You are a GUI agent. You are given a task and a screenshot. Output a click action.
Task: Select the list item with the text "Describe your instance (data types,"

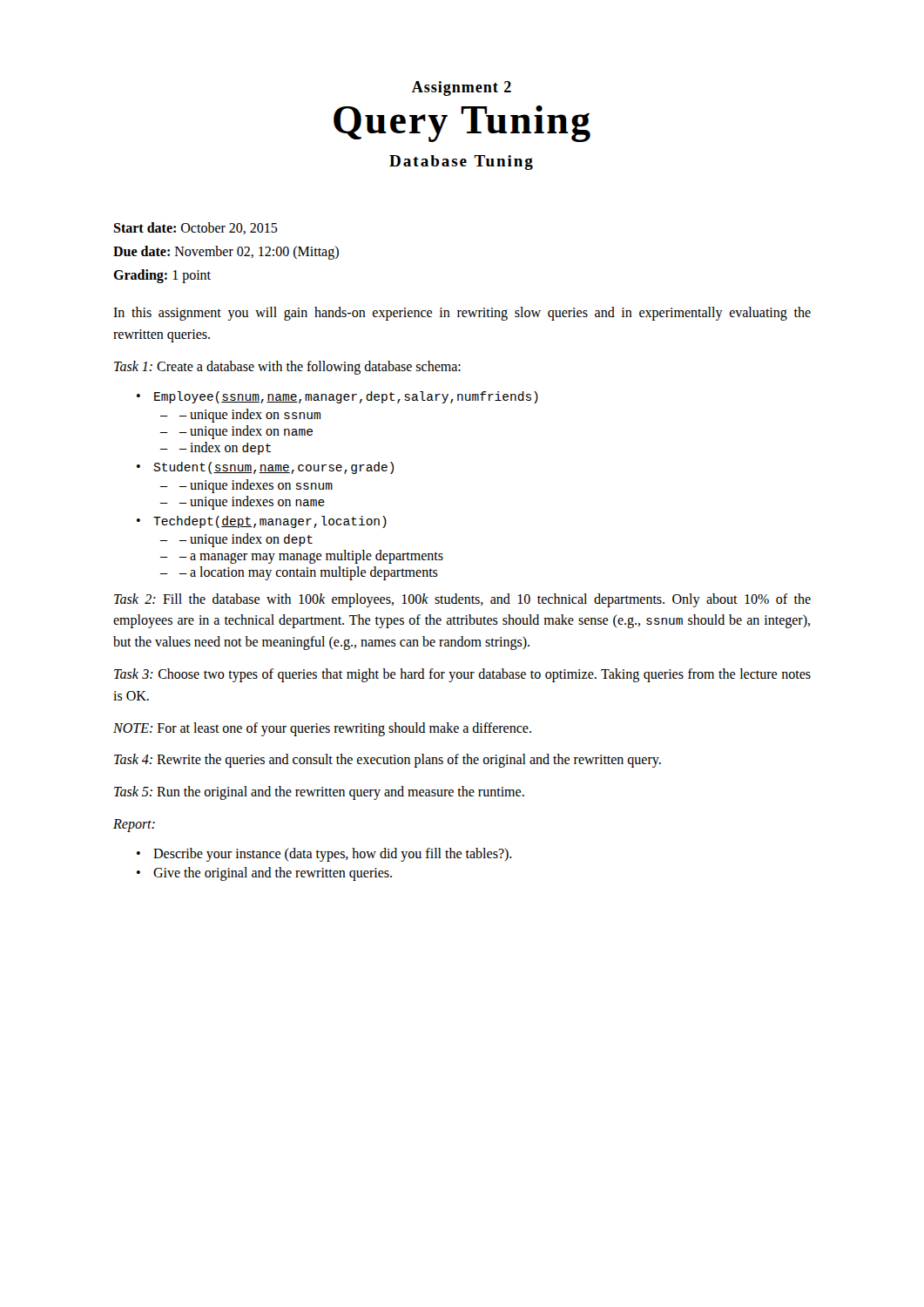(x=333, y=853)
